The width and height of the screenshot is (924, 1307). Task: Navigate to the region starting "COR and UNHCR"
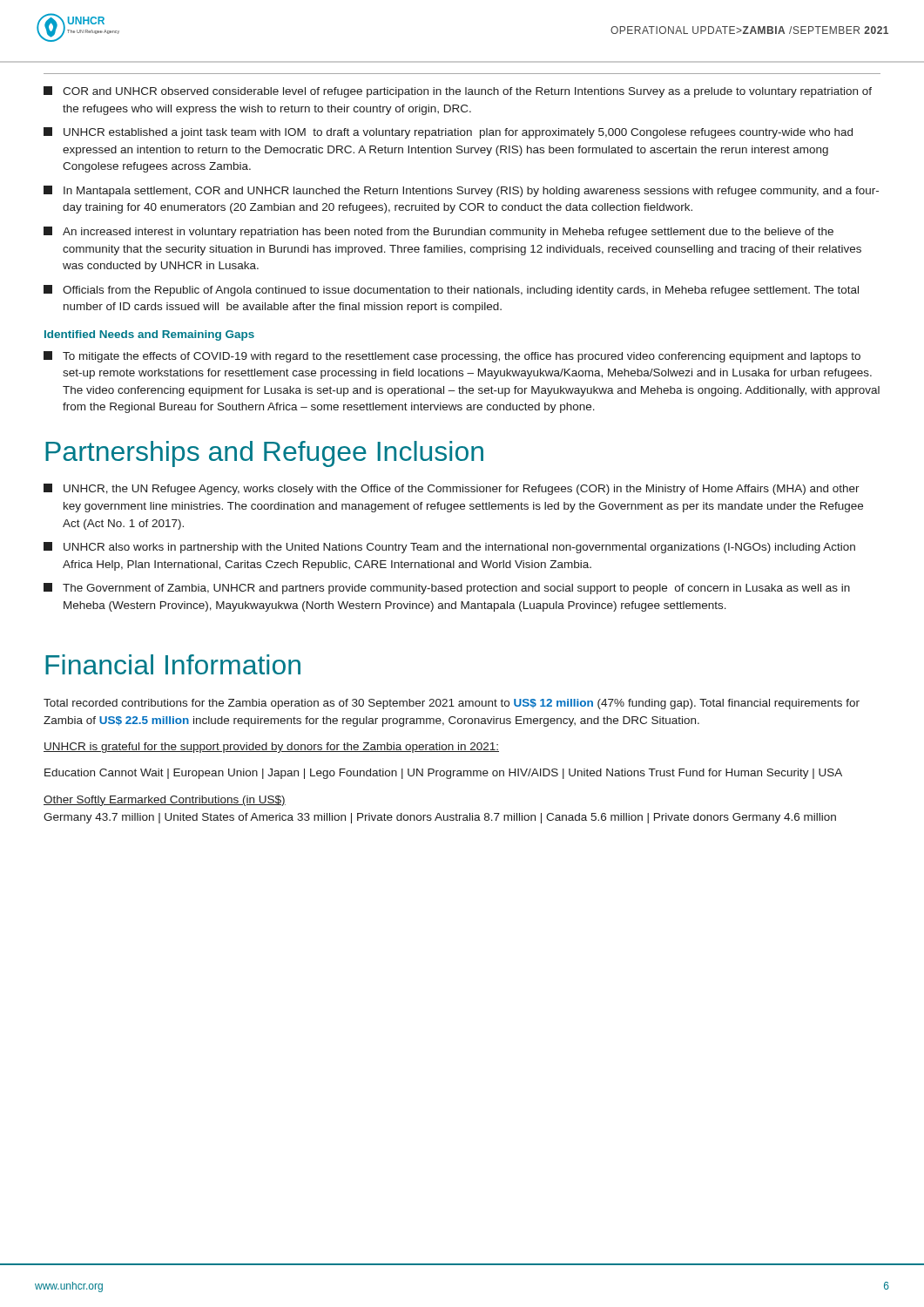pyautogui.click(x=462, y=100)
